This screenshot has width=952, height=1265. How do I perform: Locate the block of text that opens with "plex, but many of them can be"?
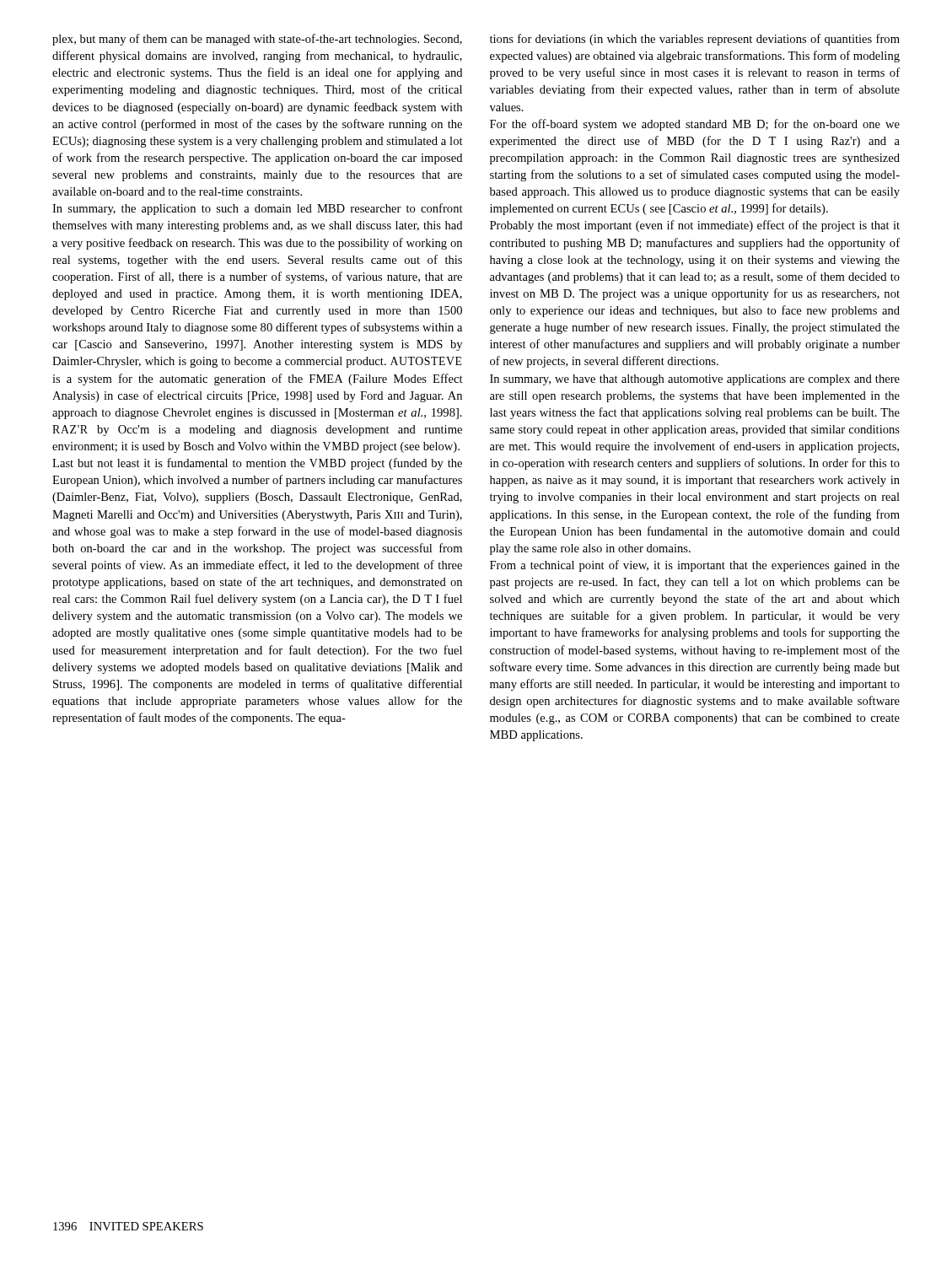[x=257, y=378]
